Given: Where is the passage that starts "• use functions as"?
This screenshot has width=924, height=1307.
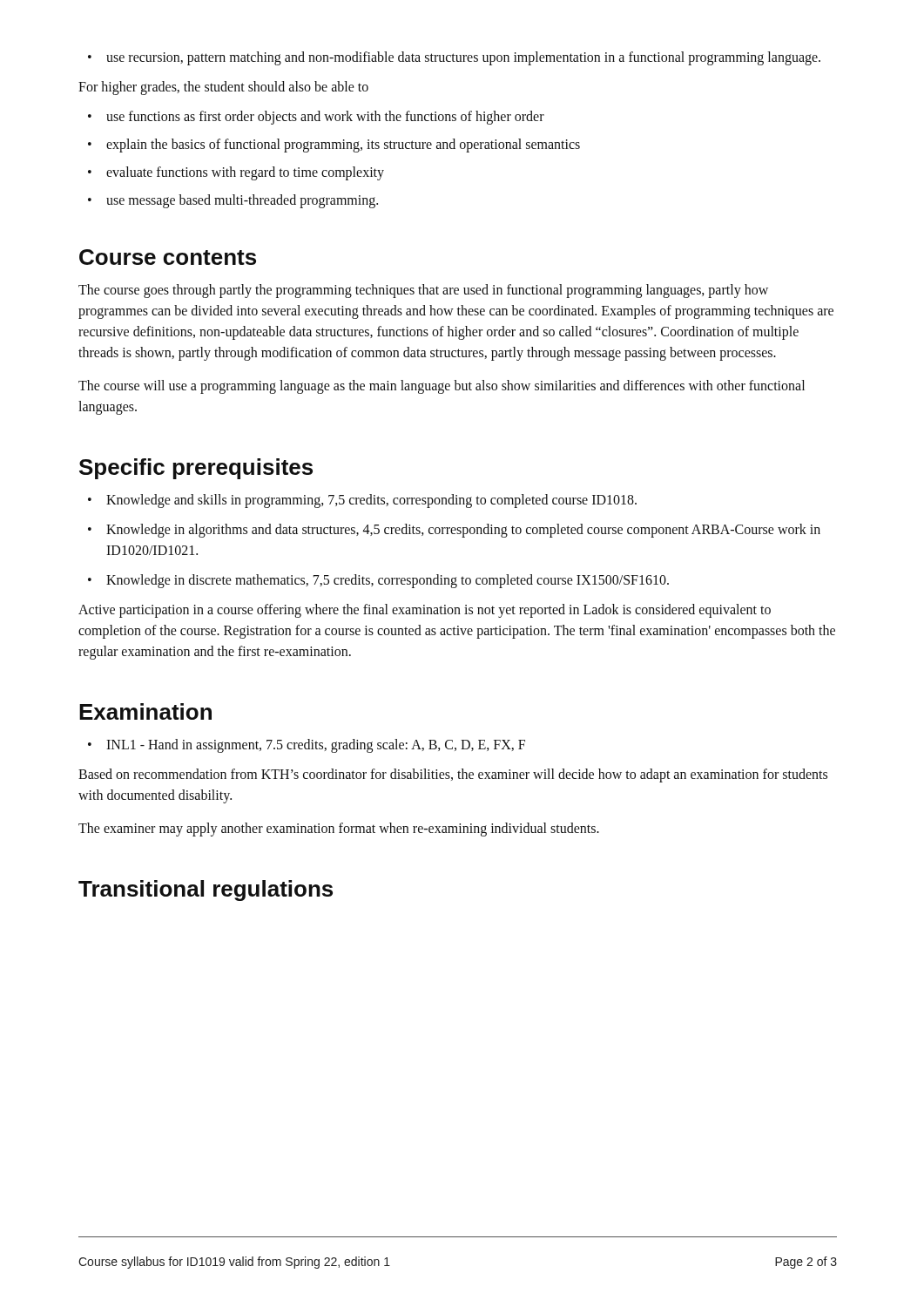Looking at the screenshot, I should click(462, 117).
